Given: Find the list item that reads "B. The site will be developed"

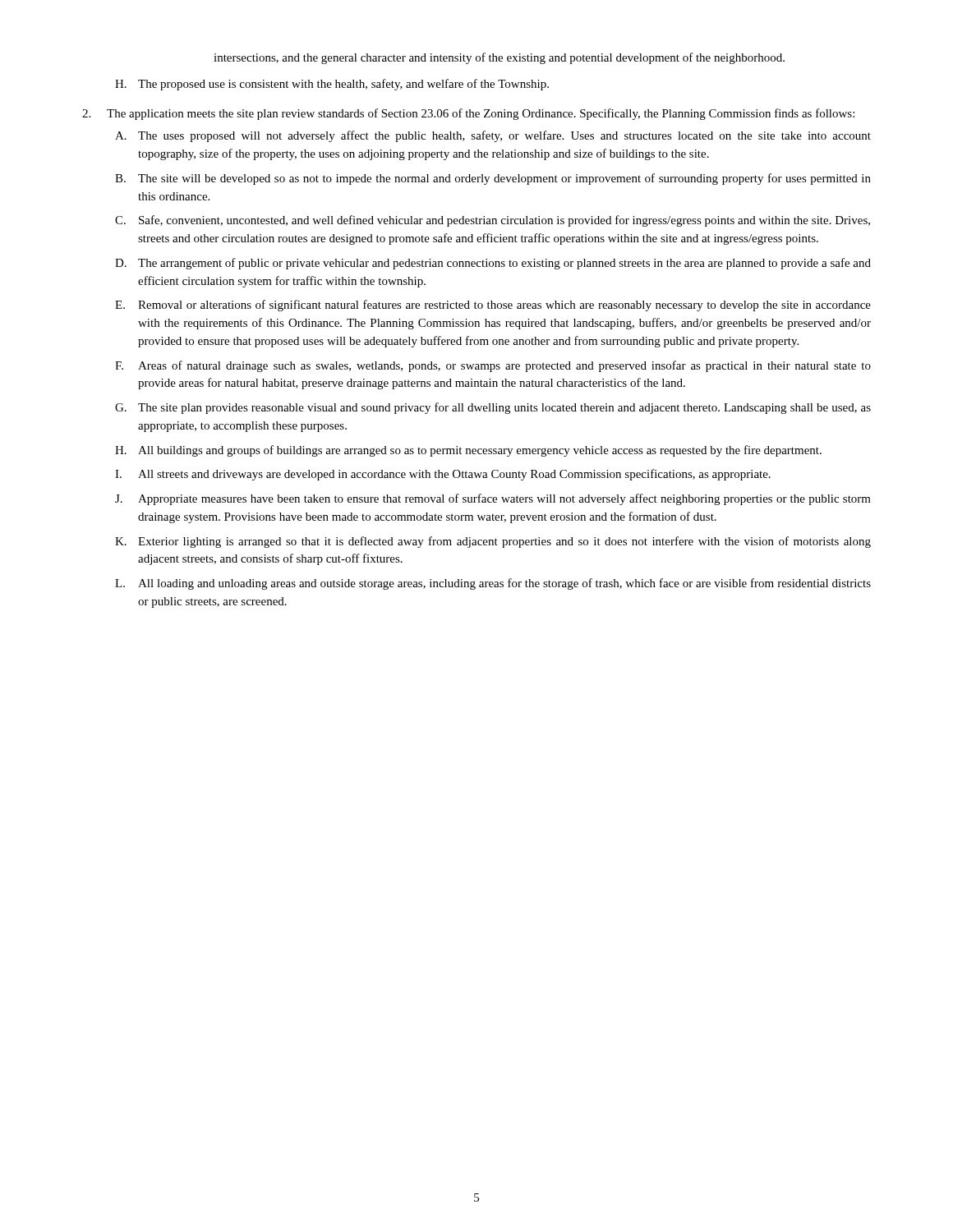Looking at the screenshot, I should coord(493,188).
